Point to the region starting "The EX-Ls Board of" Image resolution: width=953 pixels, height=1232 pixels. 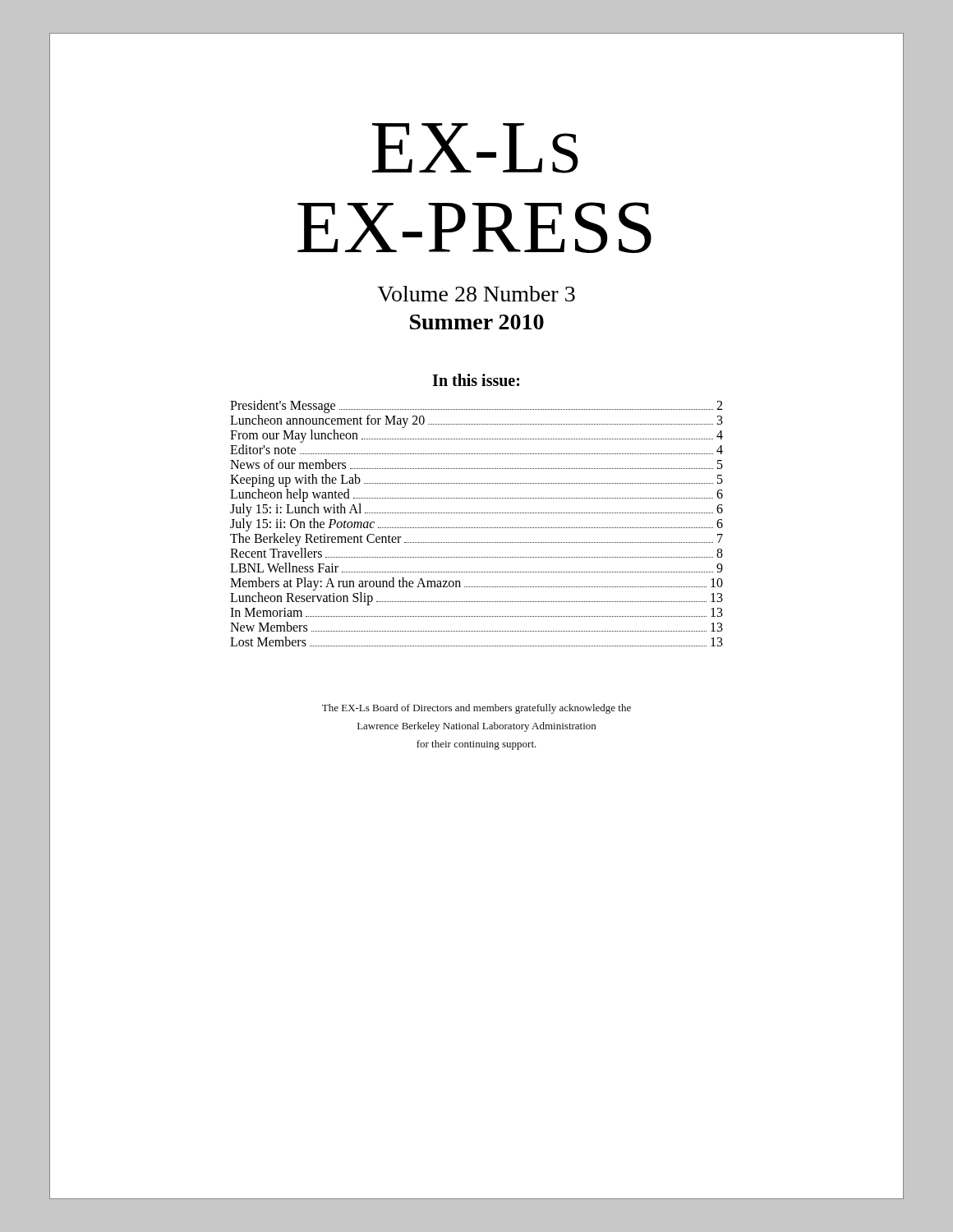(x=476, y=726)
